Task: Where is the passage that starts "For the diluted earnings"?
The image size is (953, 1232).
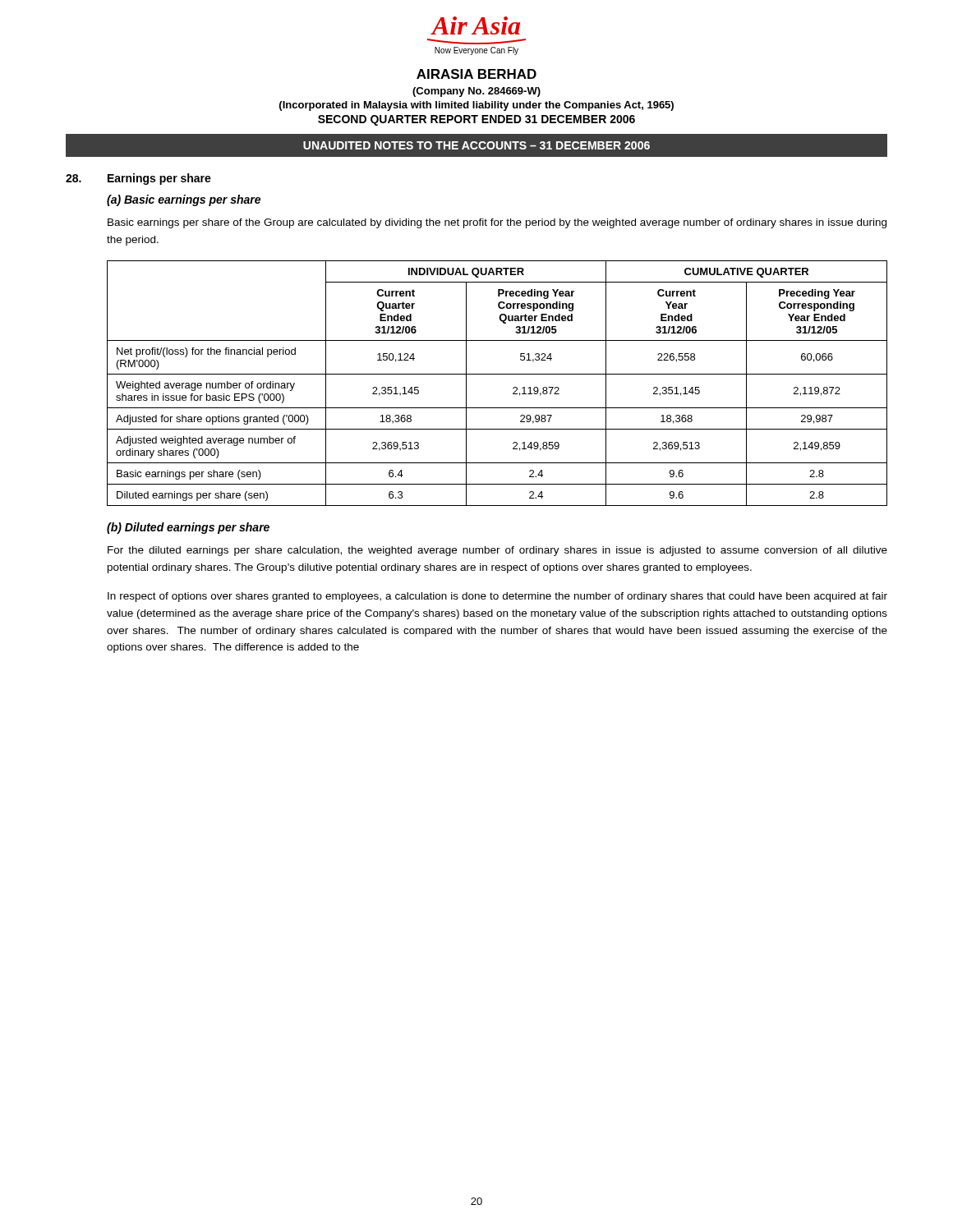Action: [497, 558]
